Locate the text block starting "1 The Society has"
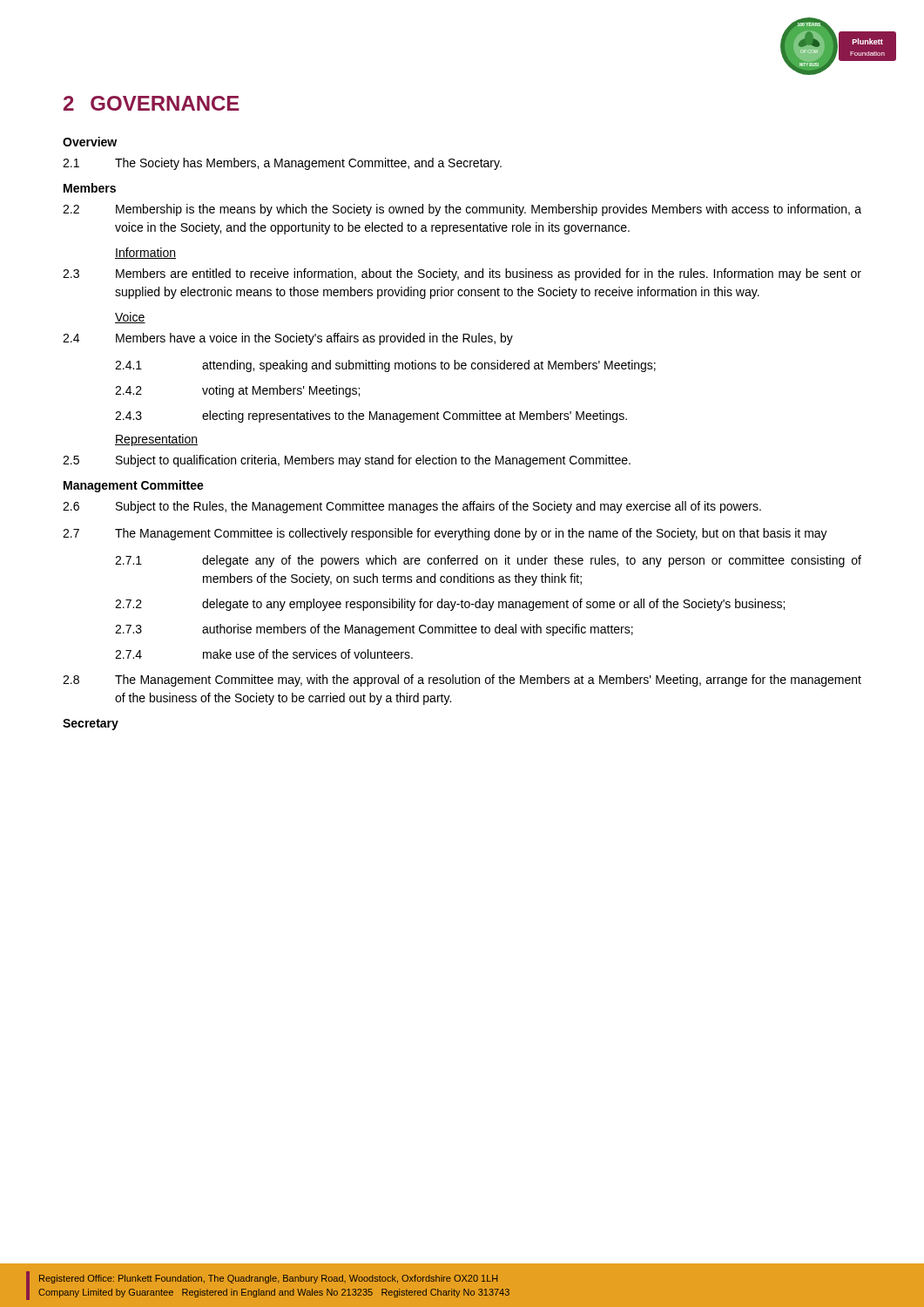This screenshot has width=924, height=1307. point(462,163)
